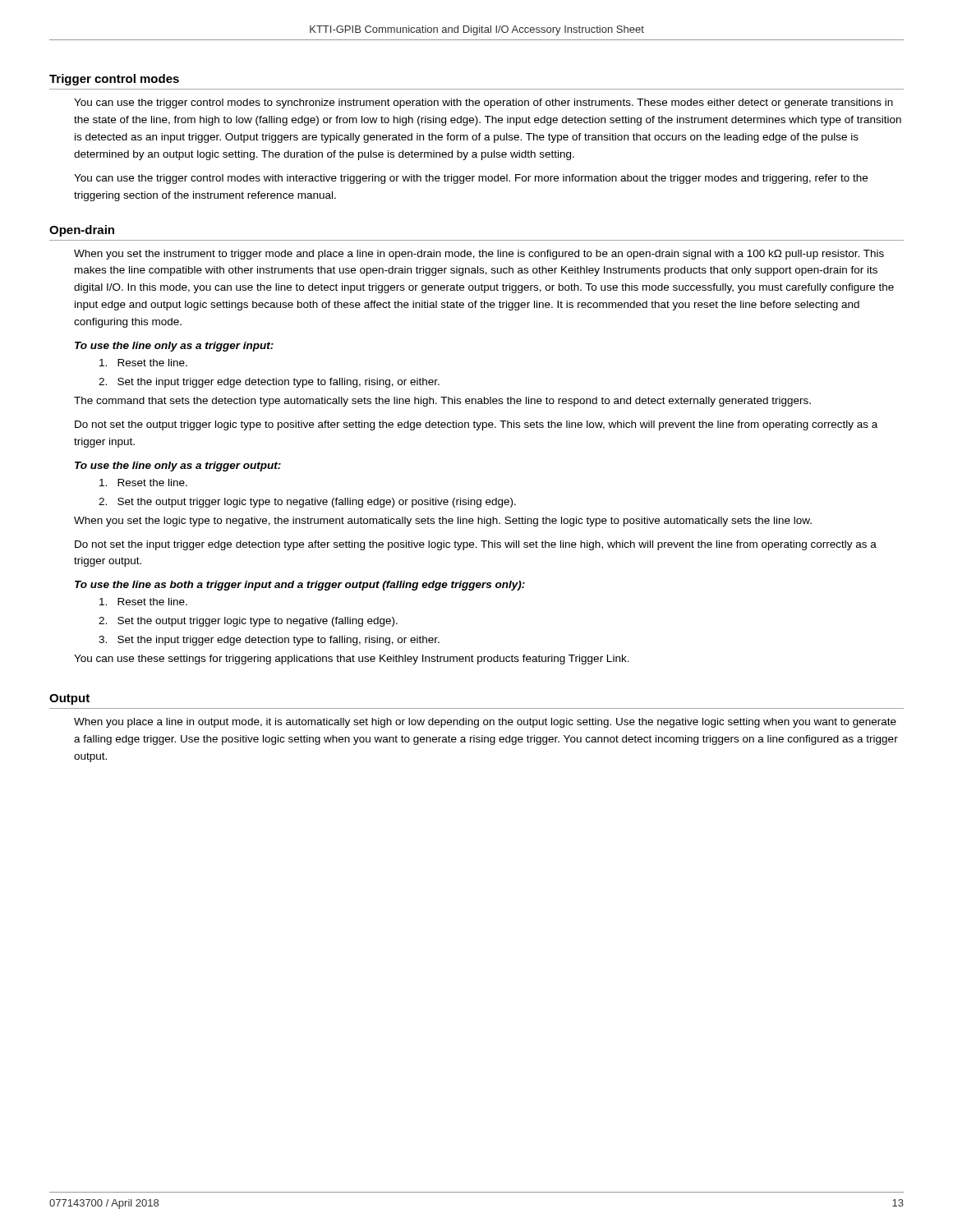Screen dimensions: 1232x953
Task: Navigate to the text block starting "When you set the instrument to trigger mode"
Action: click(x=484, y=287)
